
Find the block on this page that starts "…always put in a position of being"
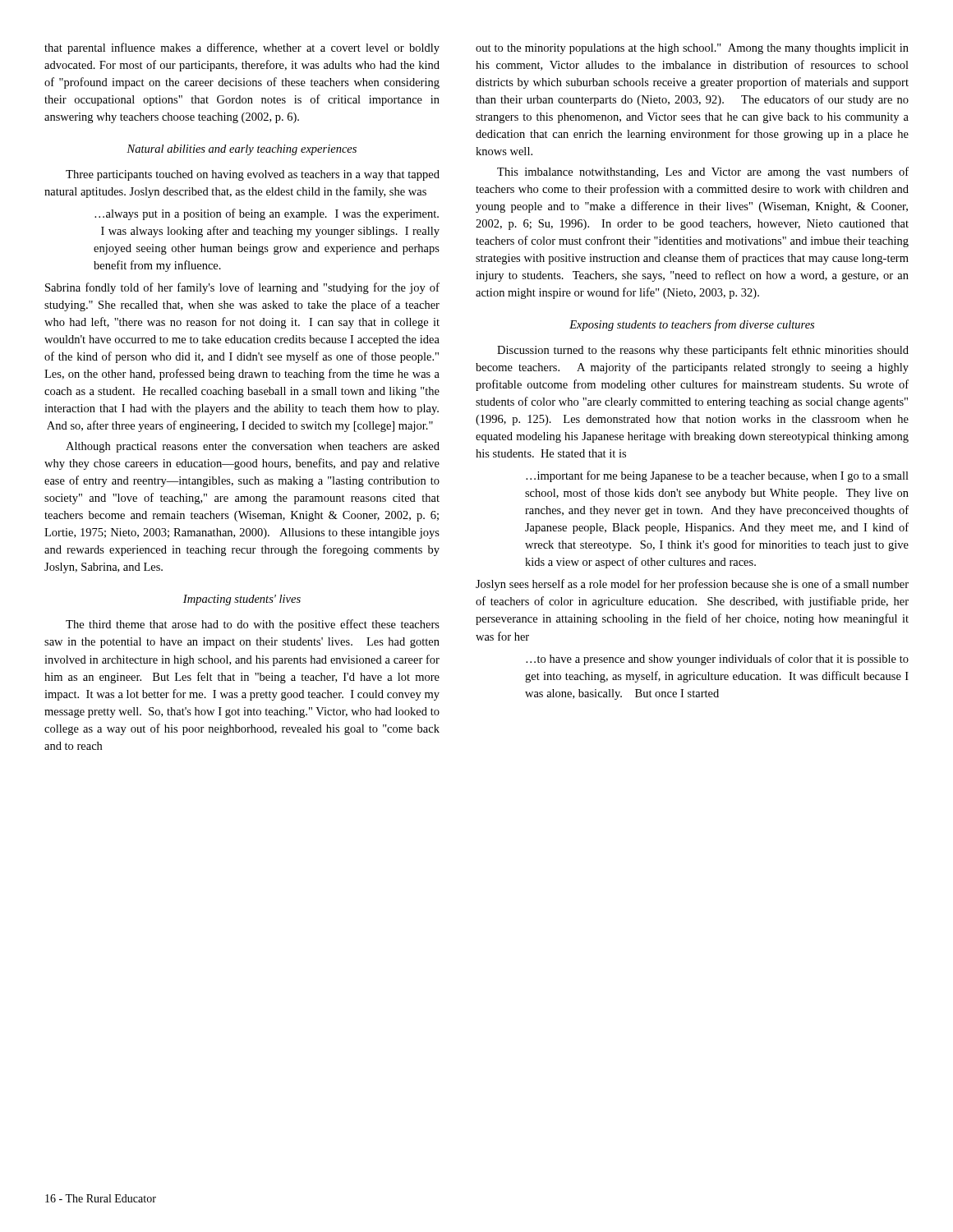pyautogui.click(x=267, y=240)
